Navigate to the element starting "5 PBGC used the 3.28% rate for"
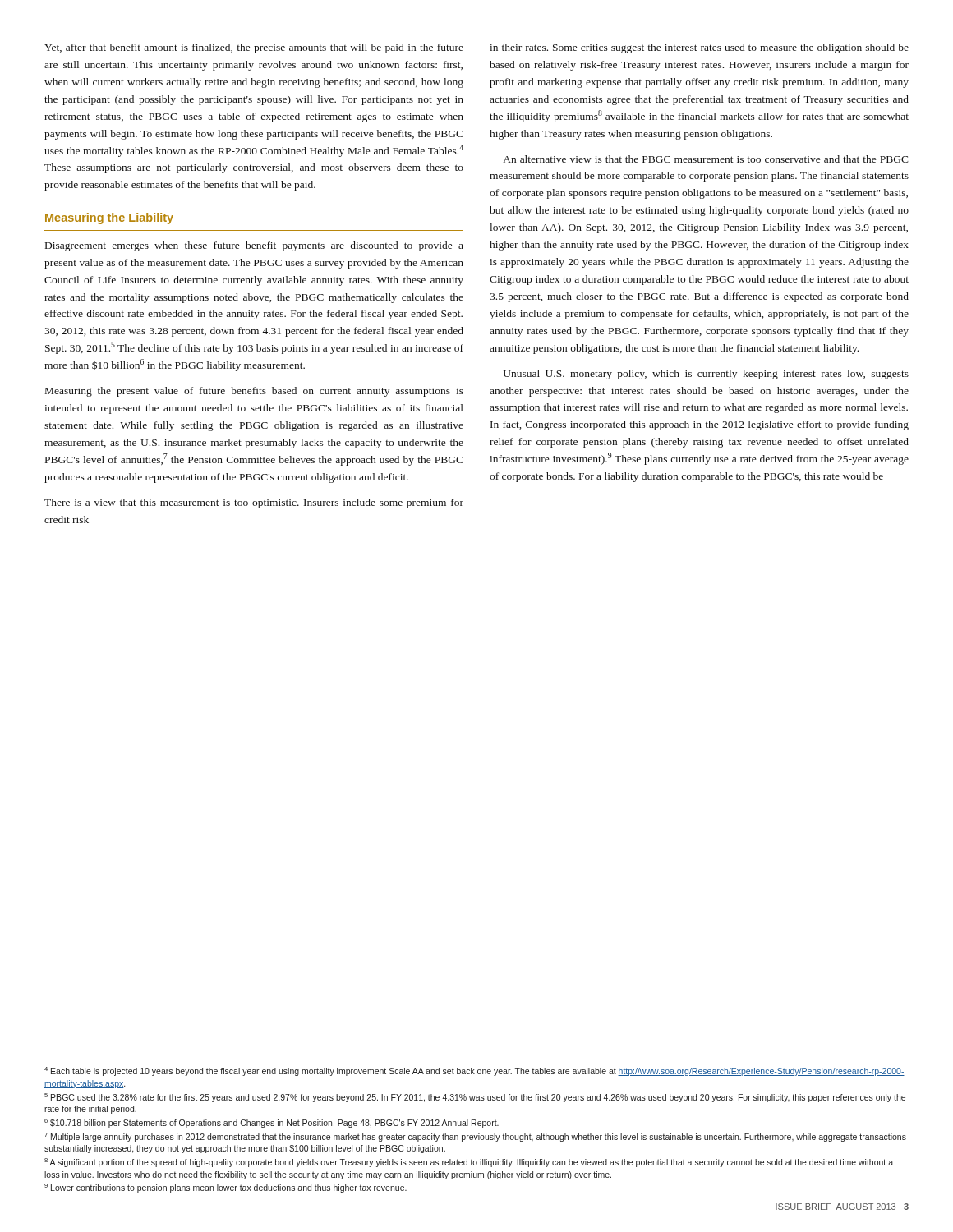Image resolution: width=953 pixels, height=1232 pixels. [x=476, y=1103]
